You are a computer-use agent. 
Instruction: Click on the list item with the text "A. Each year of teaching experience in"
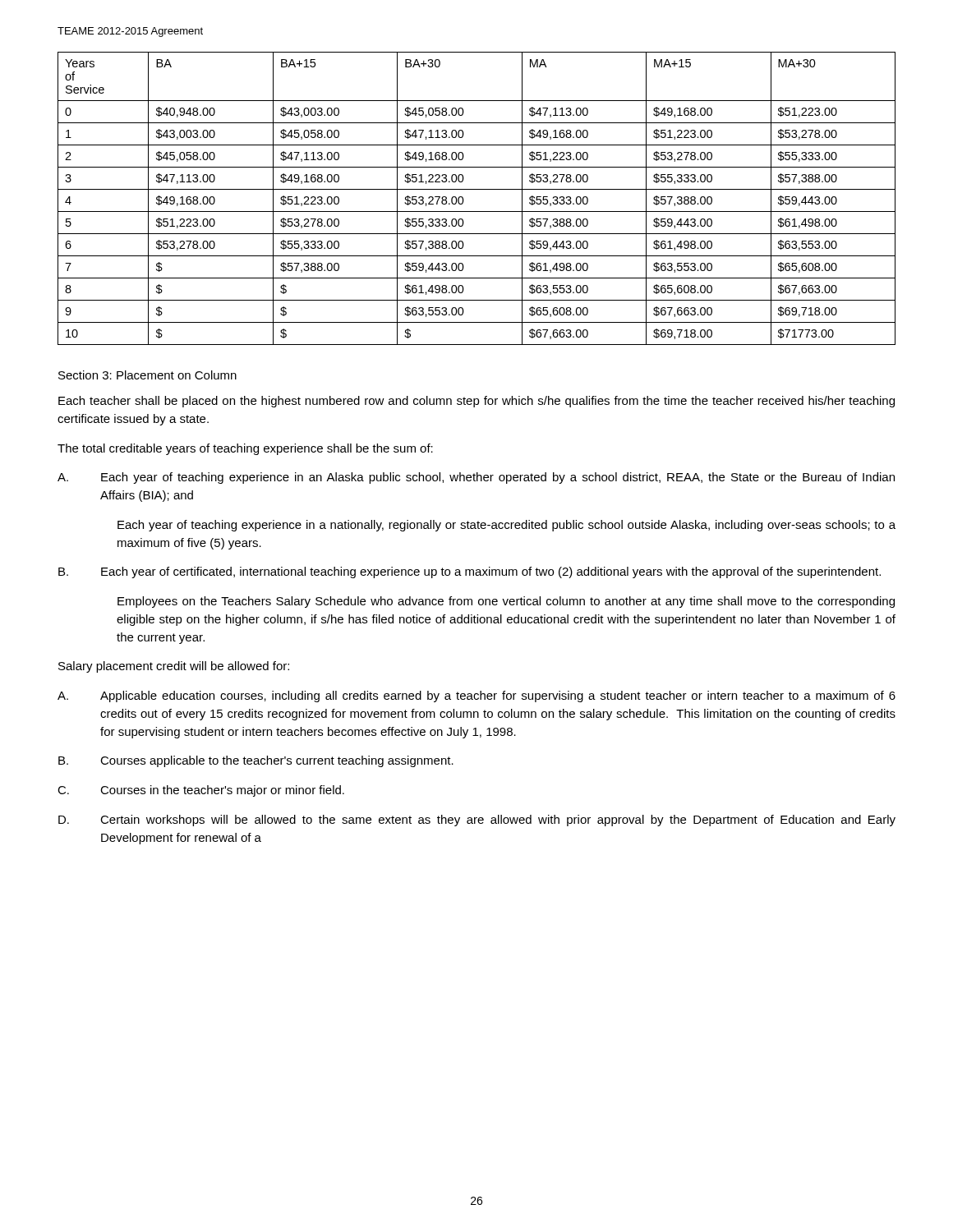(x=476, y=486)
